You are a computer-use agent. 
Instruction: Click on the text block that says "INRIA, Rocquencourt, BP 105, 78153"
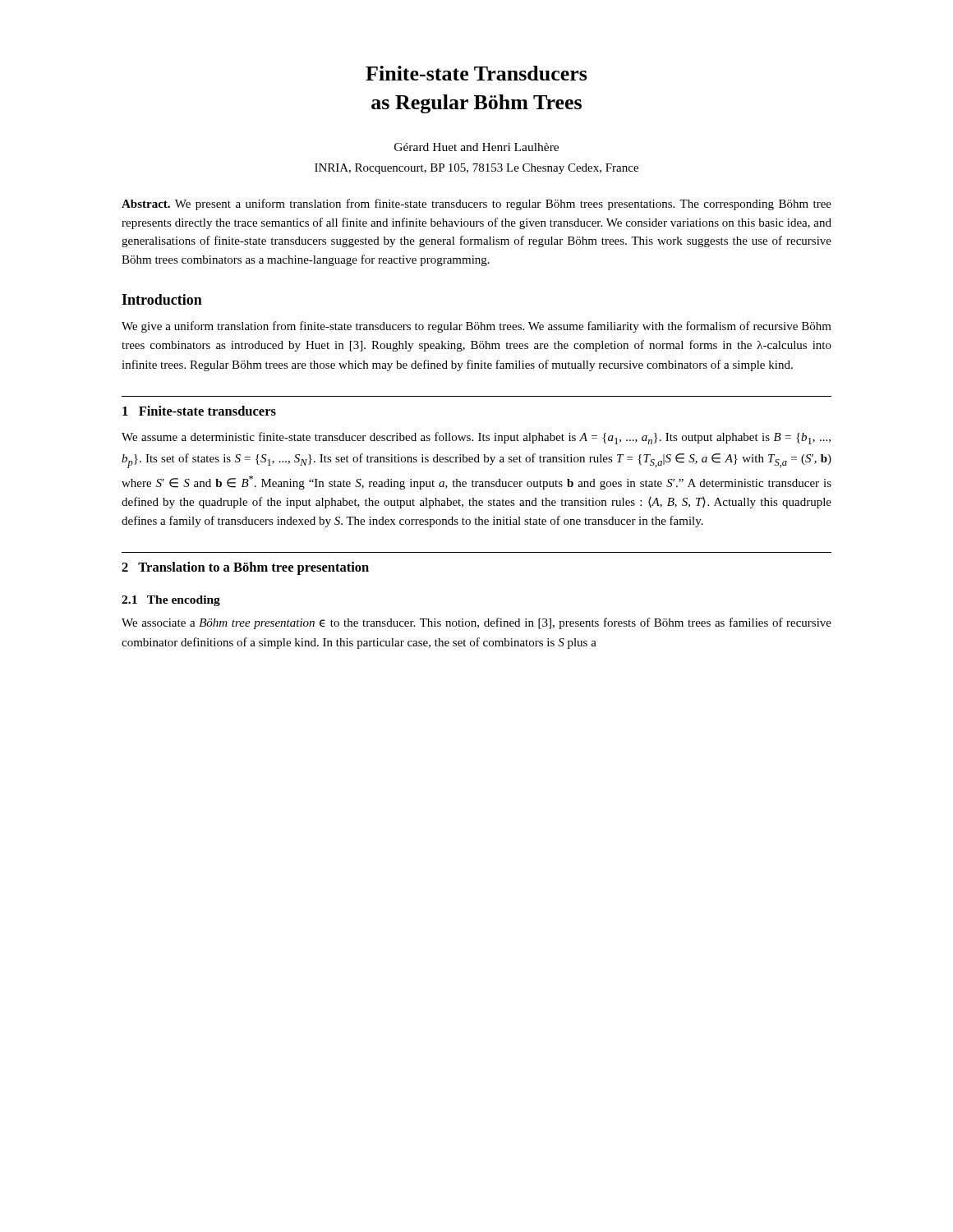(476, 168)
